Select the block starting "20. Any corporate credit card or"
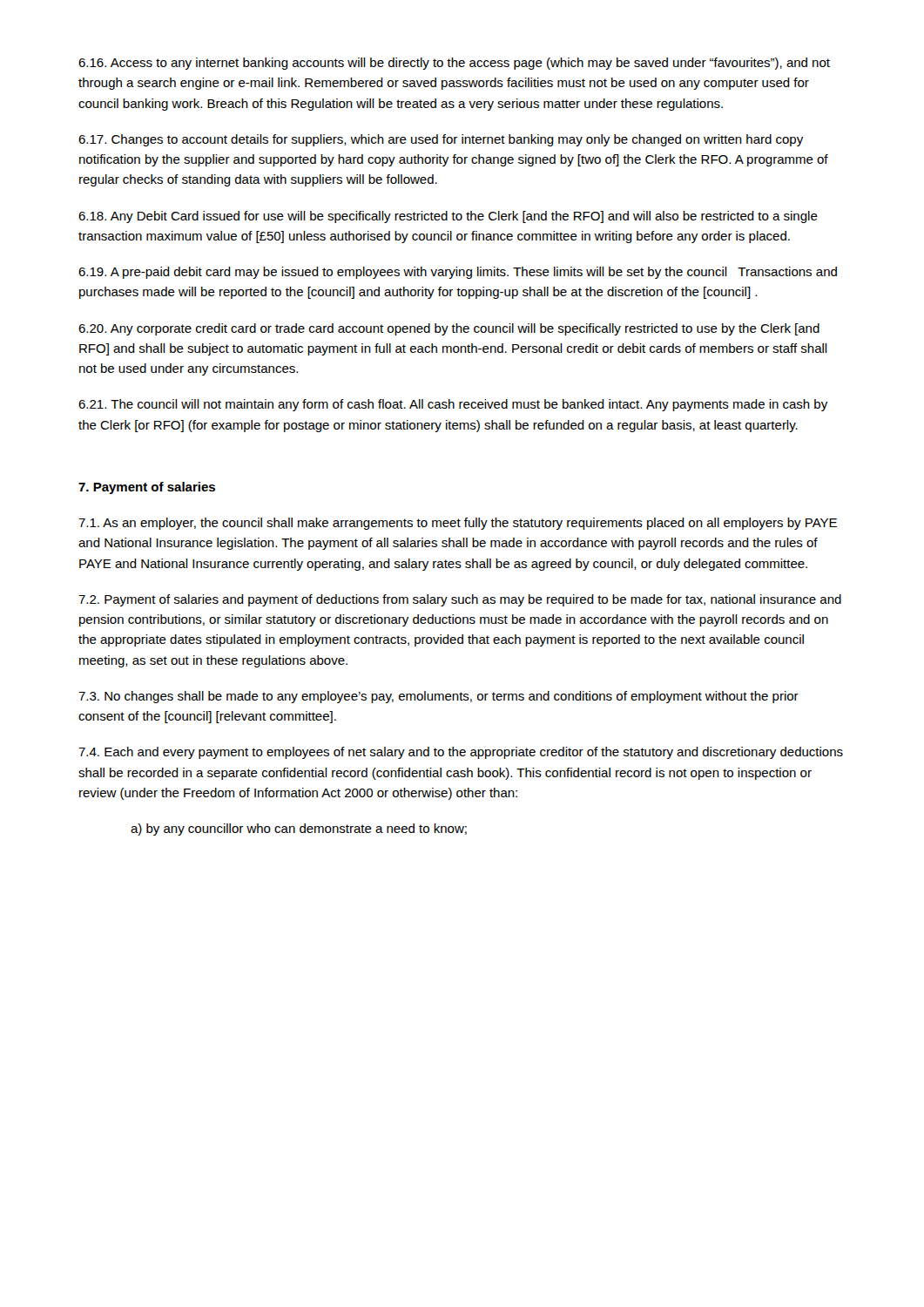The width and height of the screenshot is (924, 1307). [x=453, y=348]
